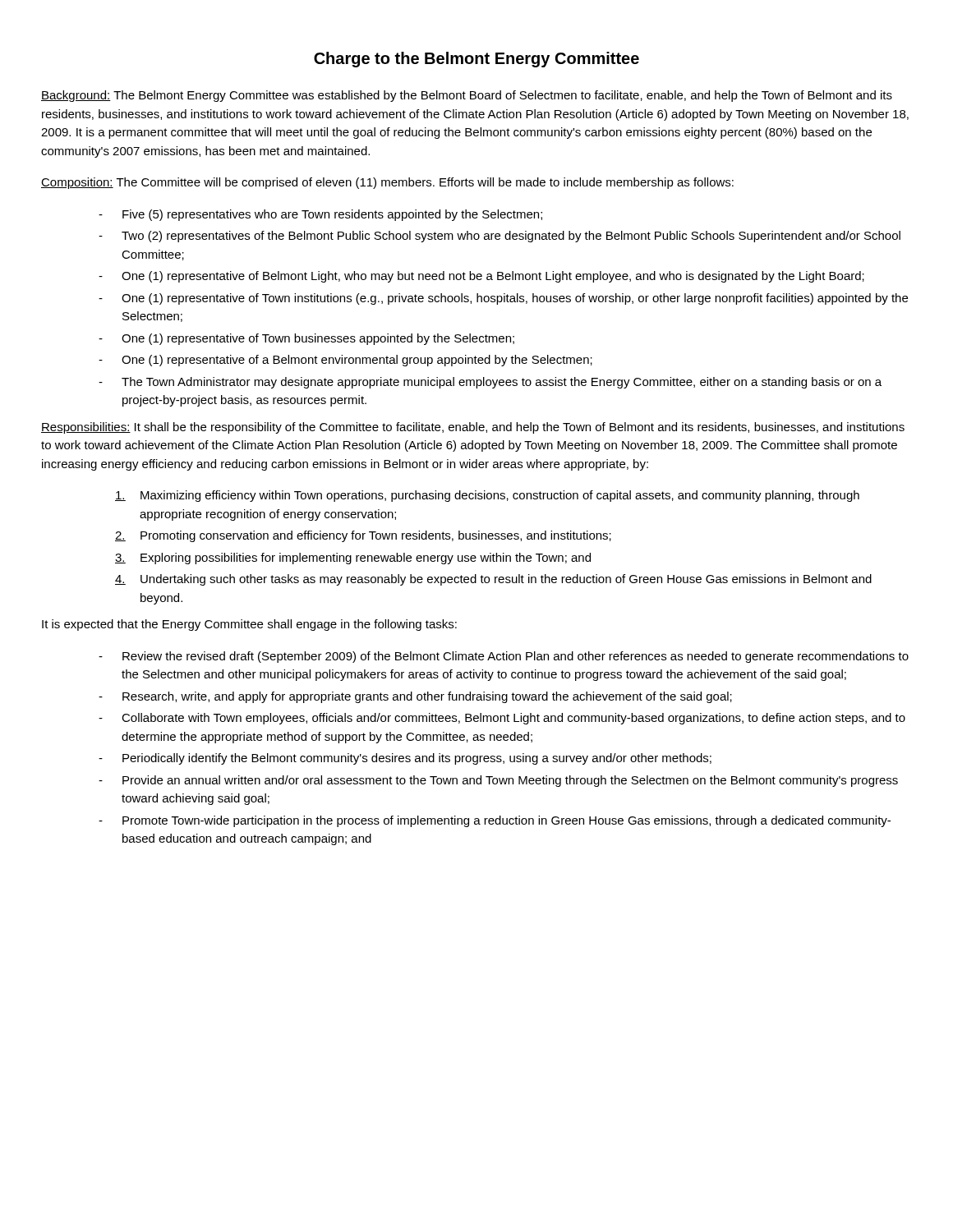Navigate to the element starting "- The Town Administrator"
This screenshot has height=1232, width=953.
tap(501, 391)
